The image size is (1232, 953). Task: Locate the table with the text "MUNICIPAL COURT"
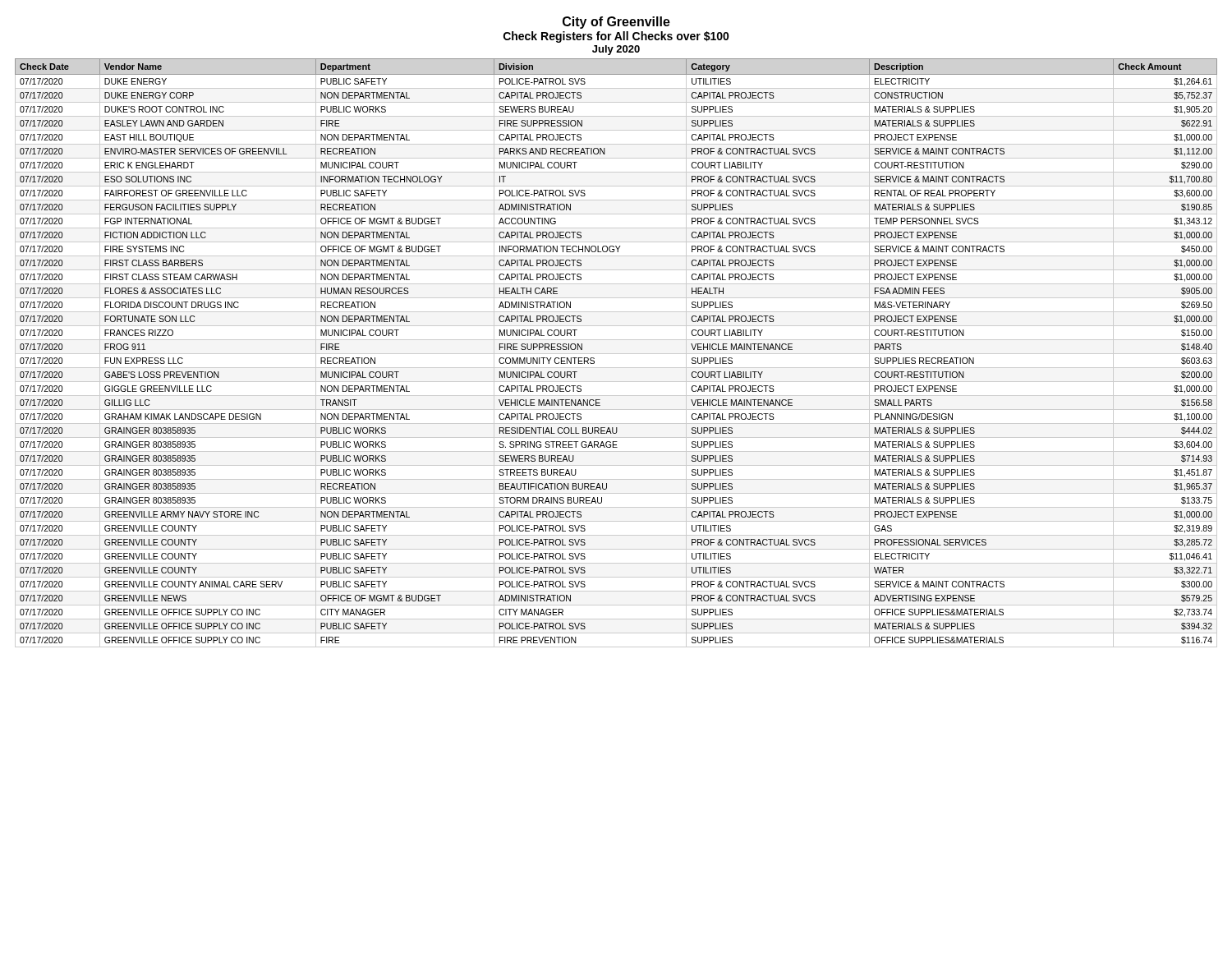[616, 353]
